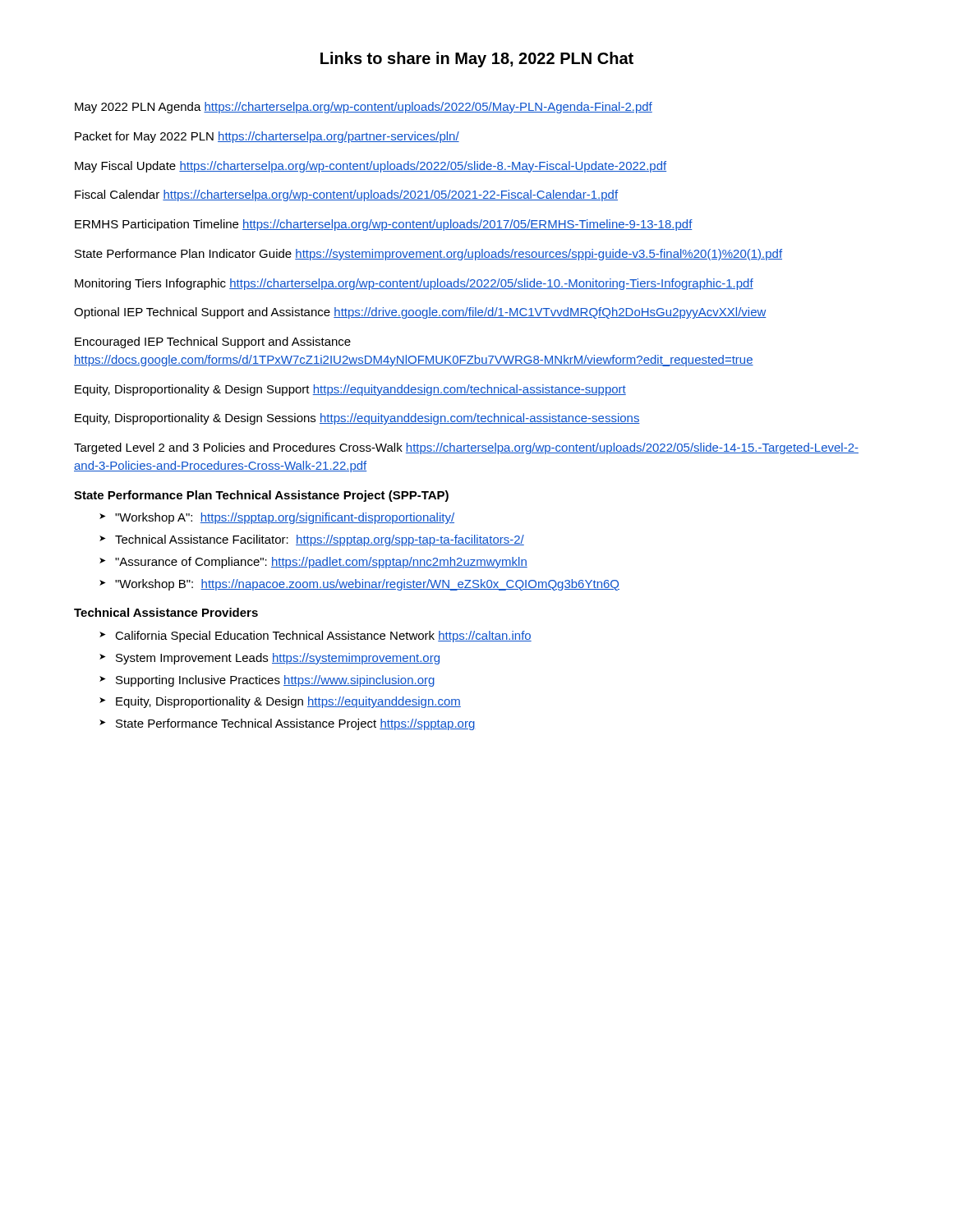Locate the text block with the text "Packet for May 2022 PLN"
The image size is (953, 1232).
click(266, 136)
